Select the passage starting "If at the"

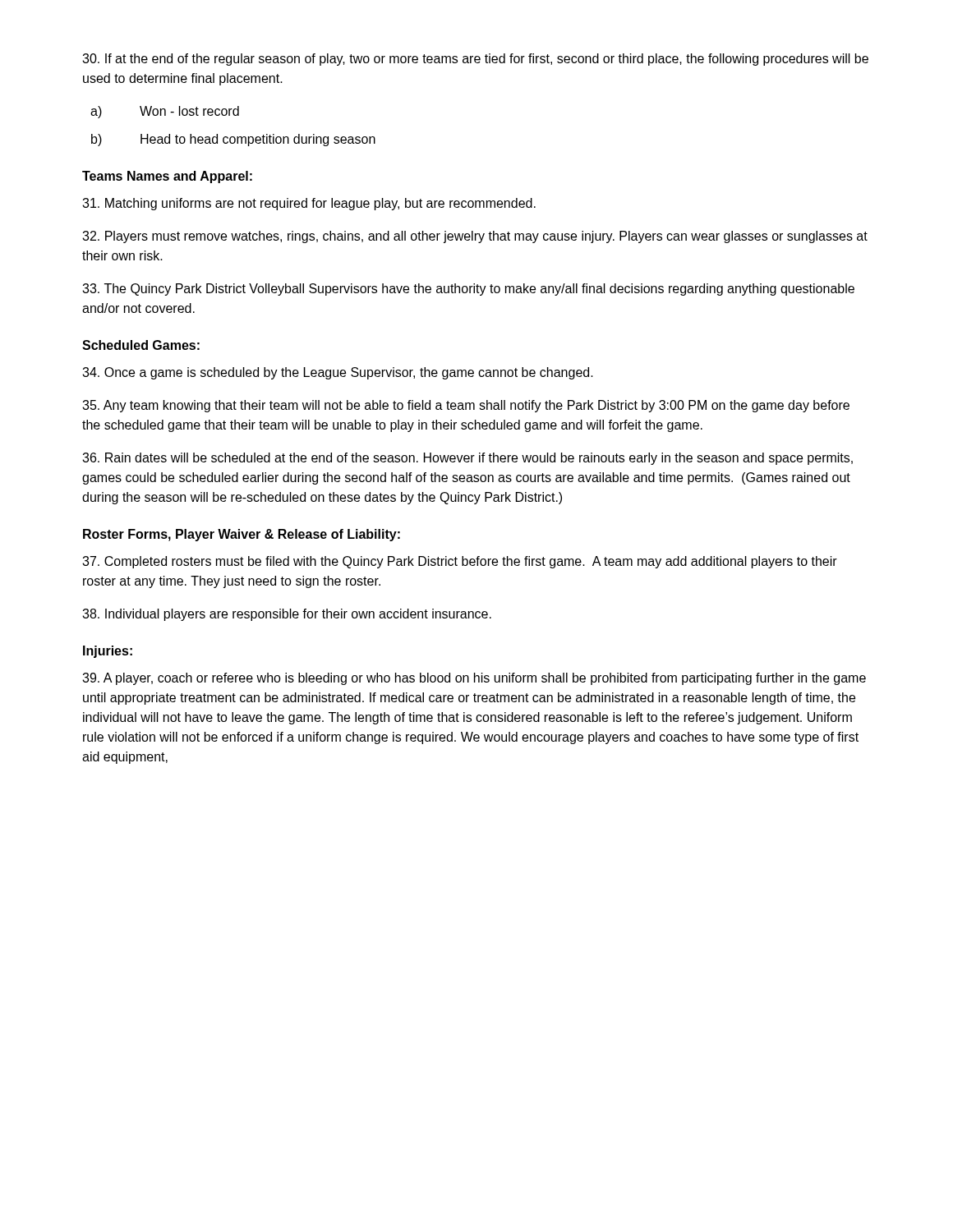(x=475, y=69)
